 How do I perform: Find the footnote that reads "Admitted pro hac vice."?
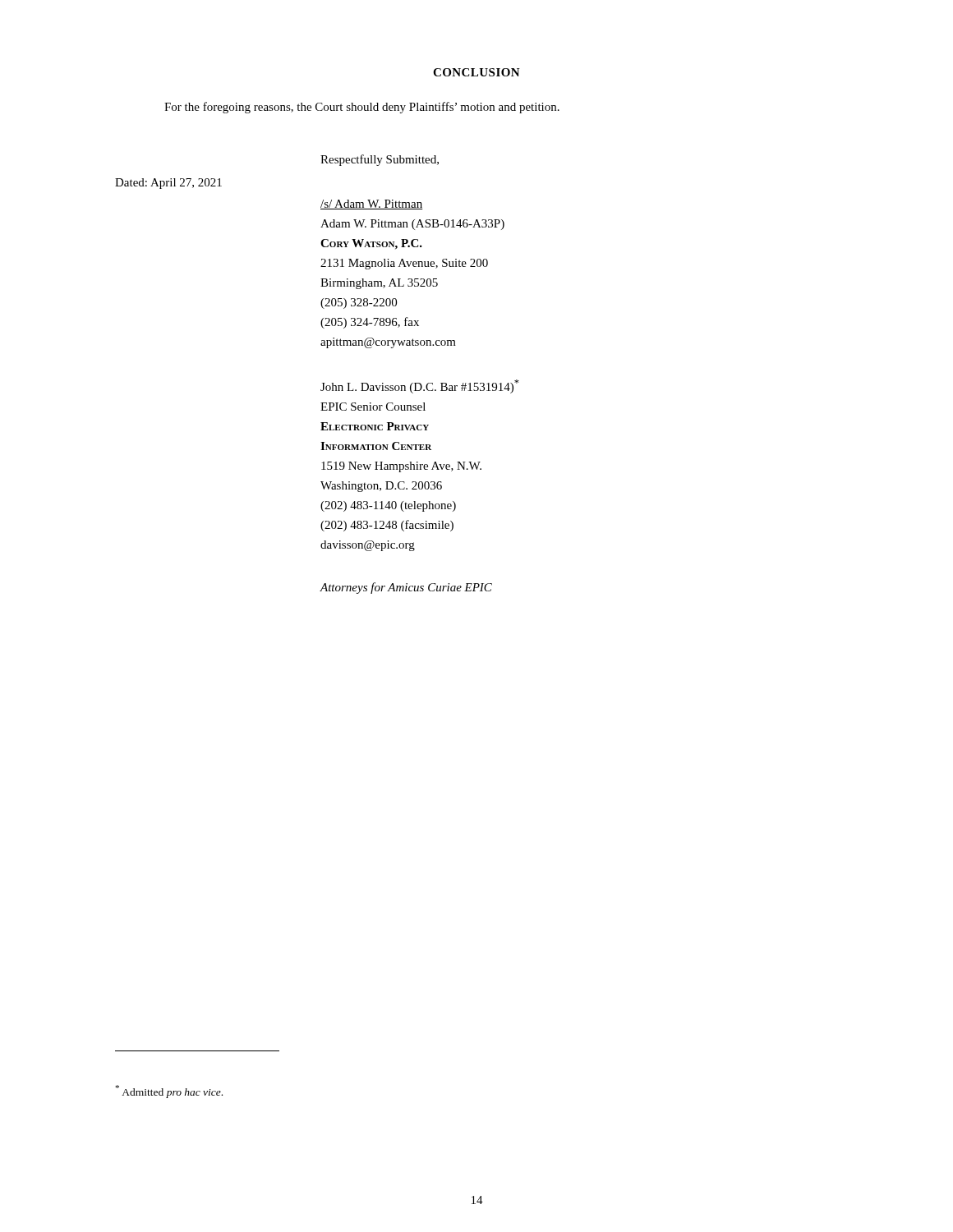(169, 1090)
